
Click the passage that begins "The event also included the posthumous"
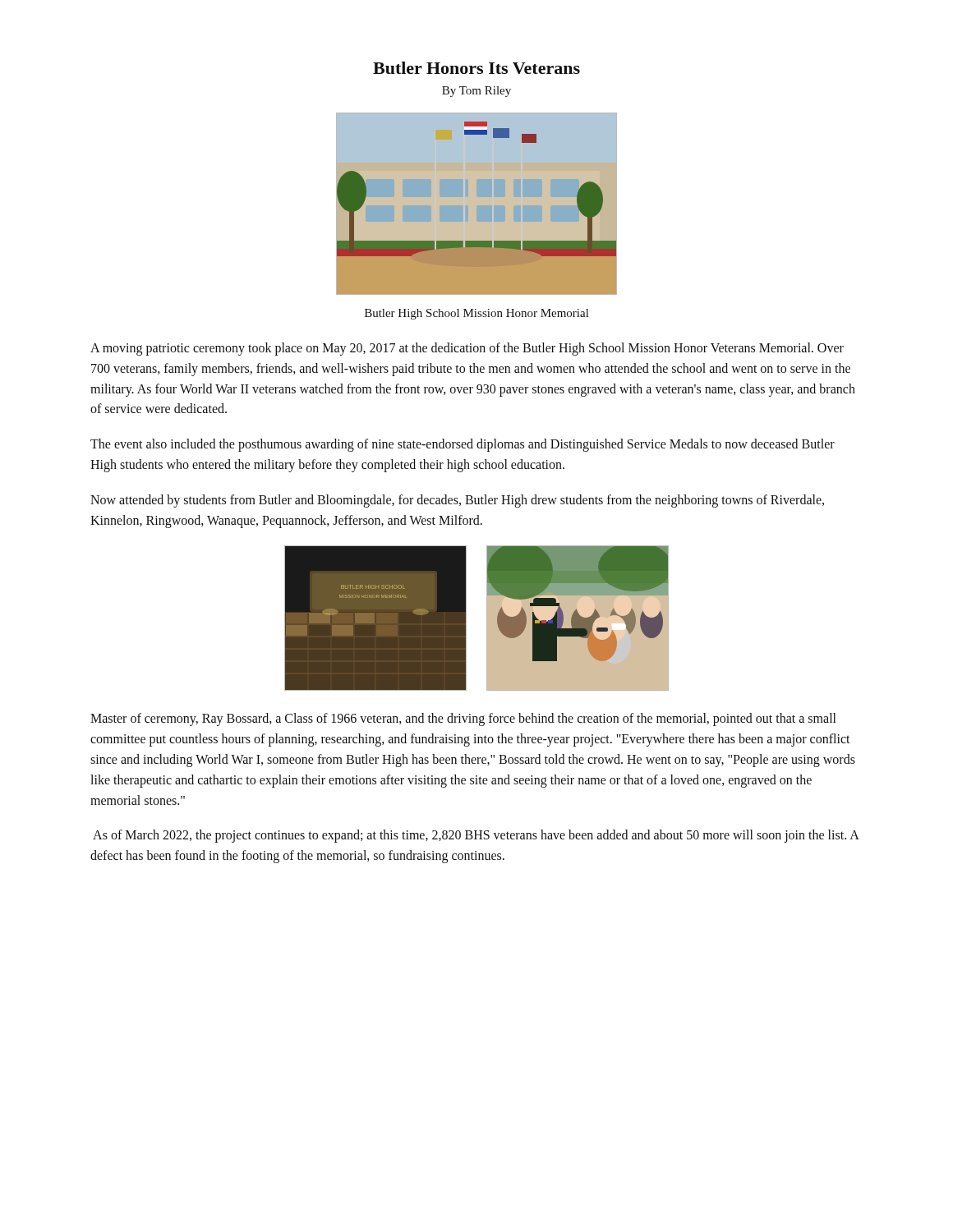(462, 454)
